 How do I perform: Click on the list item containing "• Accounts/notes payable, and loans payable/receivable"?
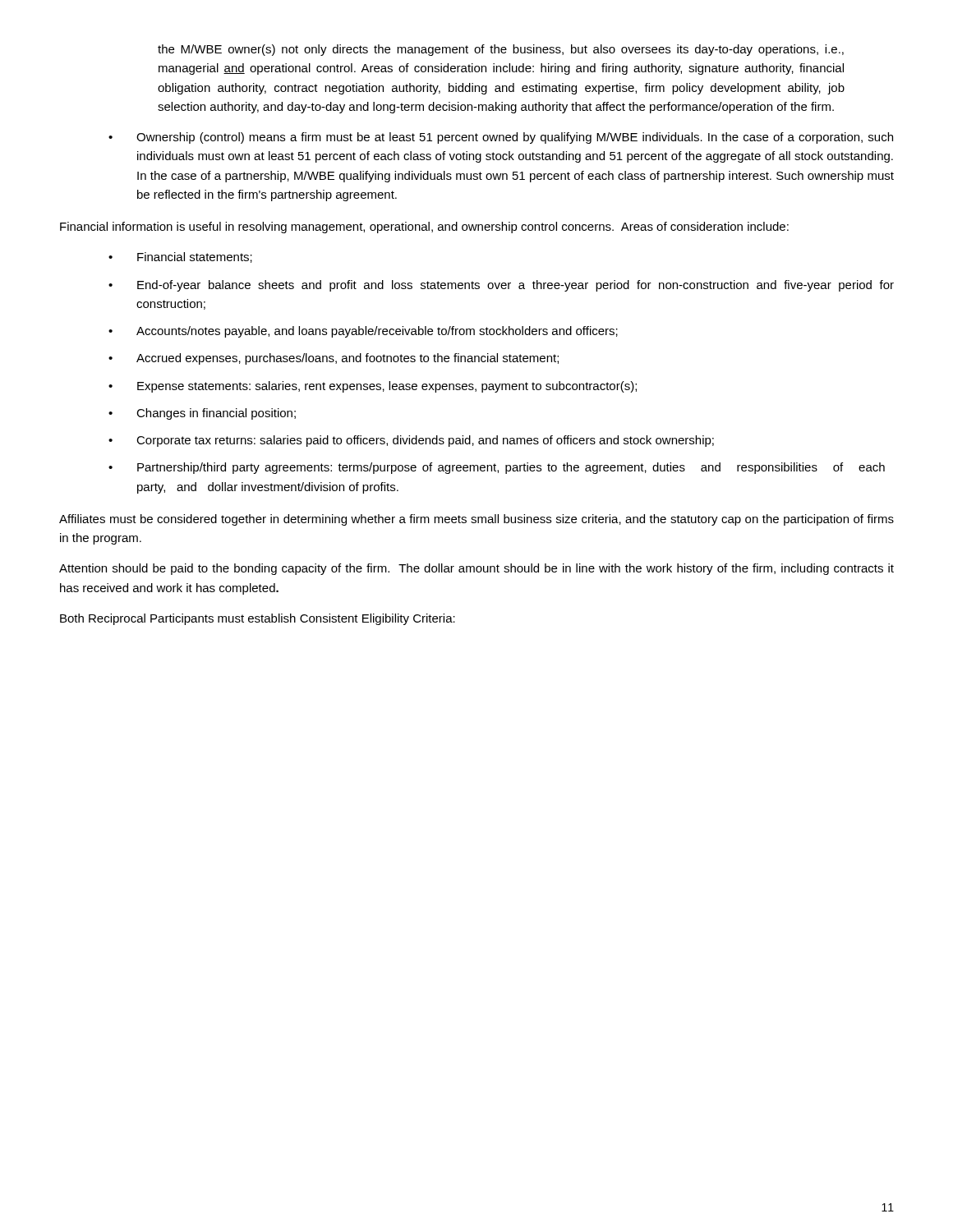tap(501, 331)
